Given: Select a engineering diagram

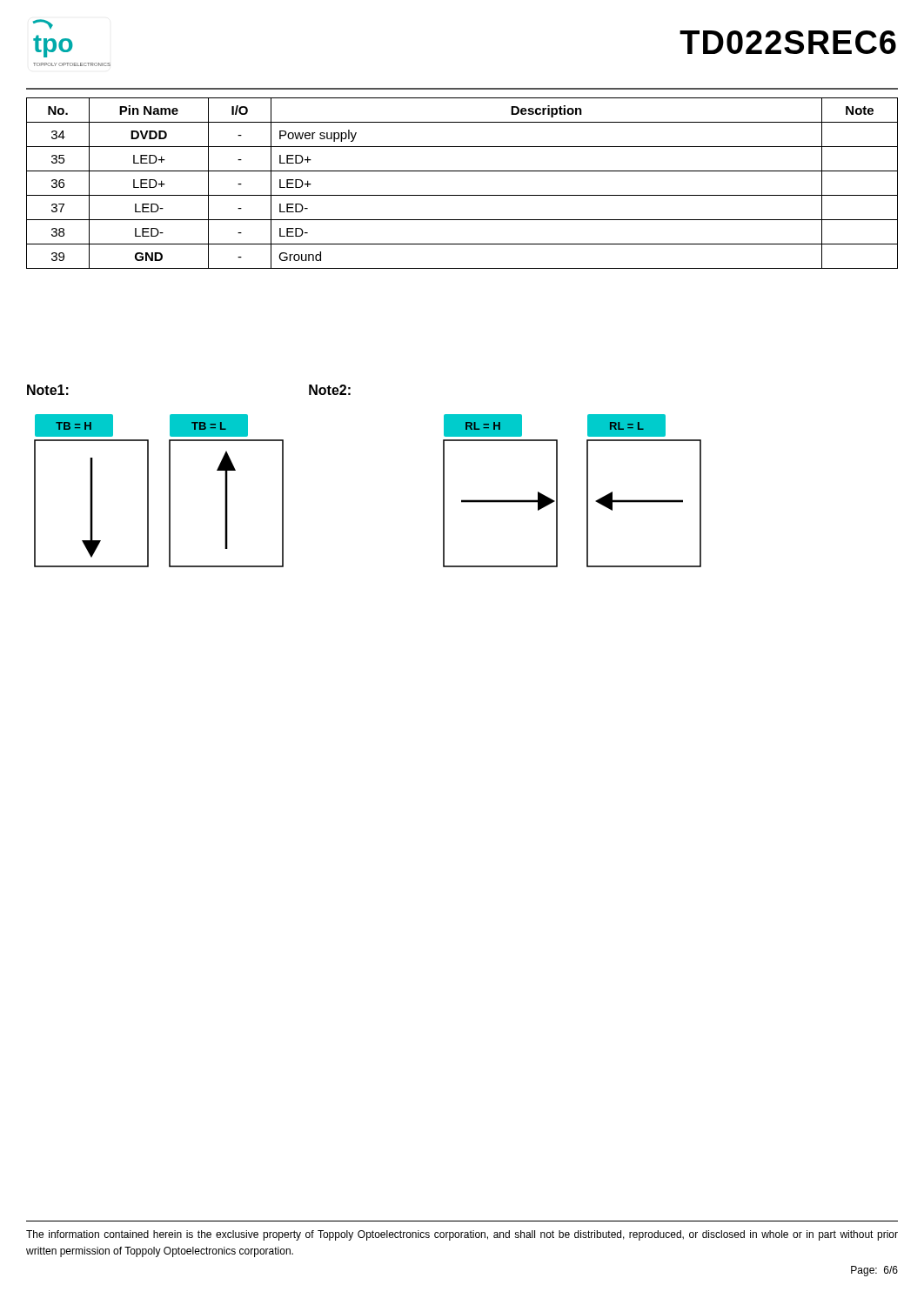Looking at the screenshot, I should [462, 503].
